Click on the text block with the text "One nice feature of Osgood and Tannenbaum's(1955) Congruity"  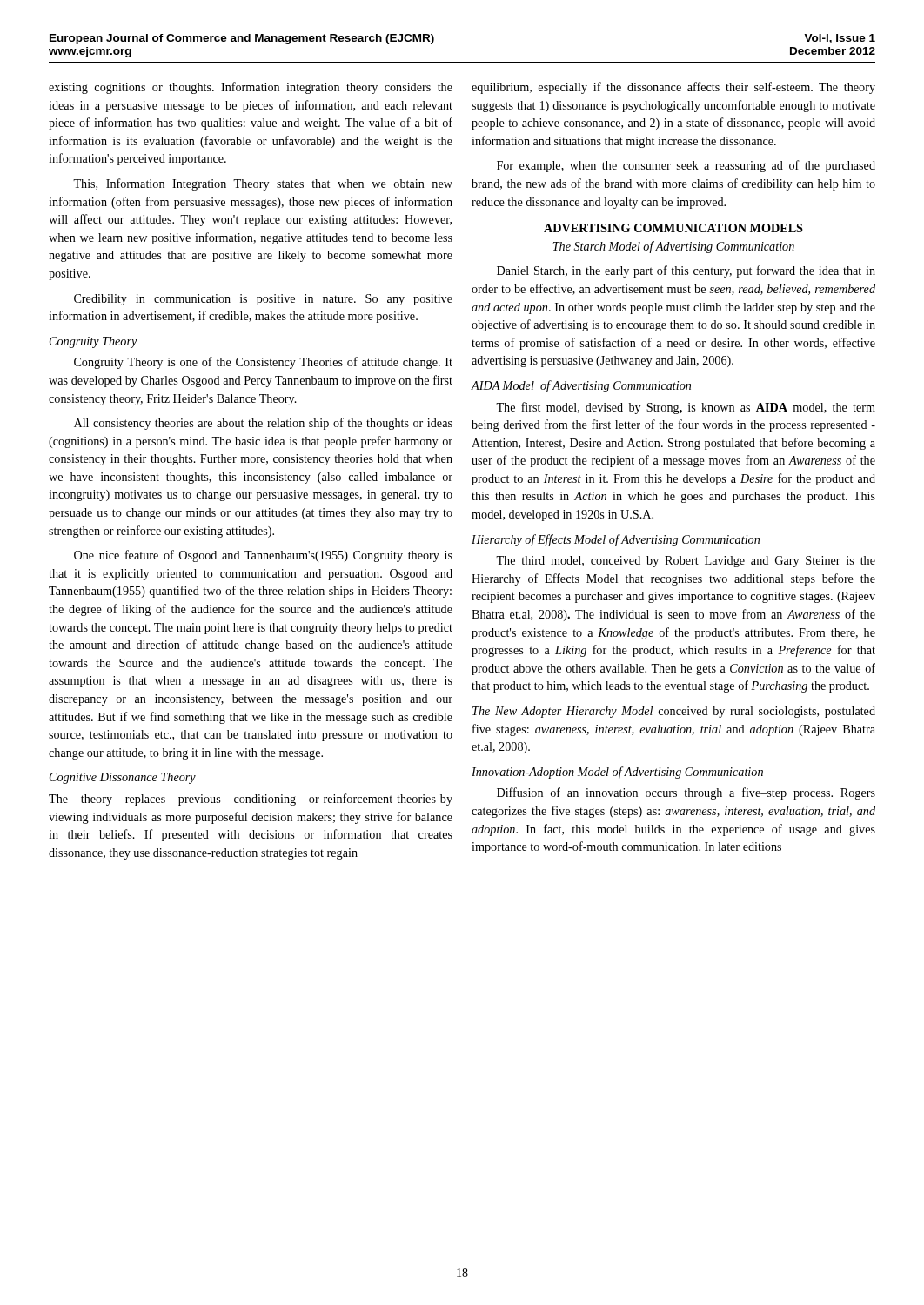pos(251,654)
